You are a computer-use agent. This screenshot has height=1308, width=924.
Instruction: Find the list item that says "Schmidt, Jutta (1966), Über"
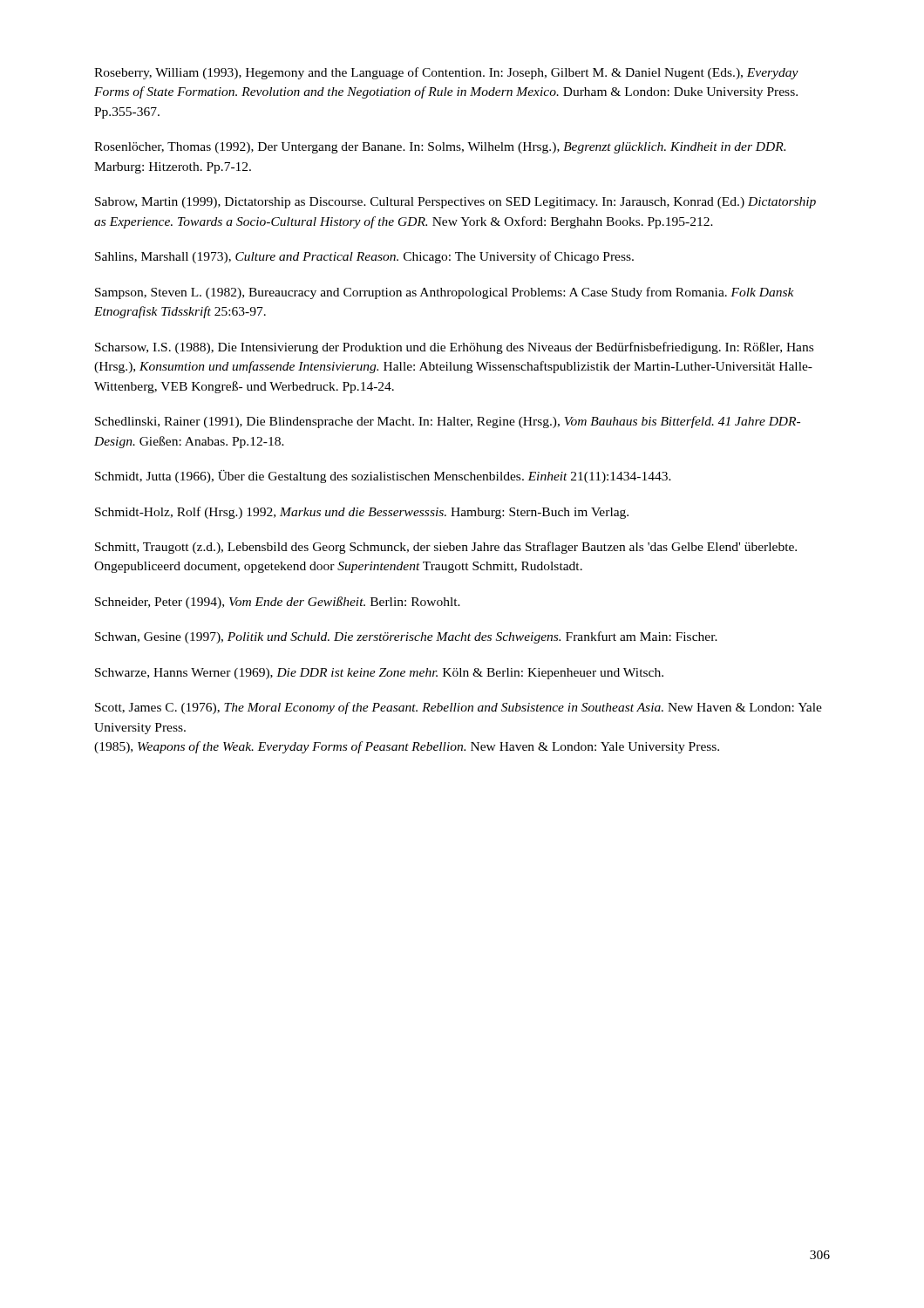383,476
